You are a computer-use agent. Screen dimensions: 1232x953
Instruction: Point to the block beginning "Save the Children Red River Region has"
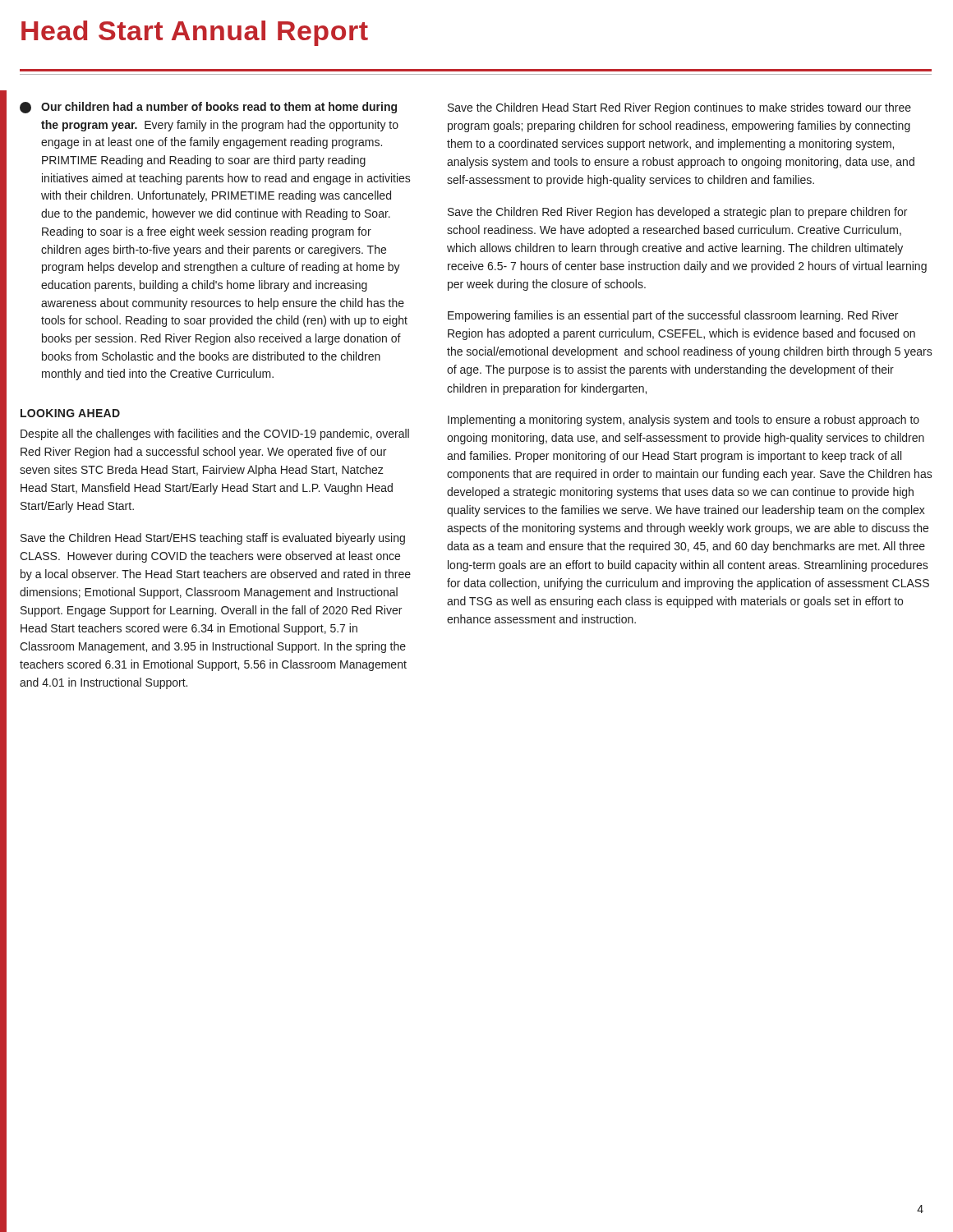687,248
